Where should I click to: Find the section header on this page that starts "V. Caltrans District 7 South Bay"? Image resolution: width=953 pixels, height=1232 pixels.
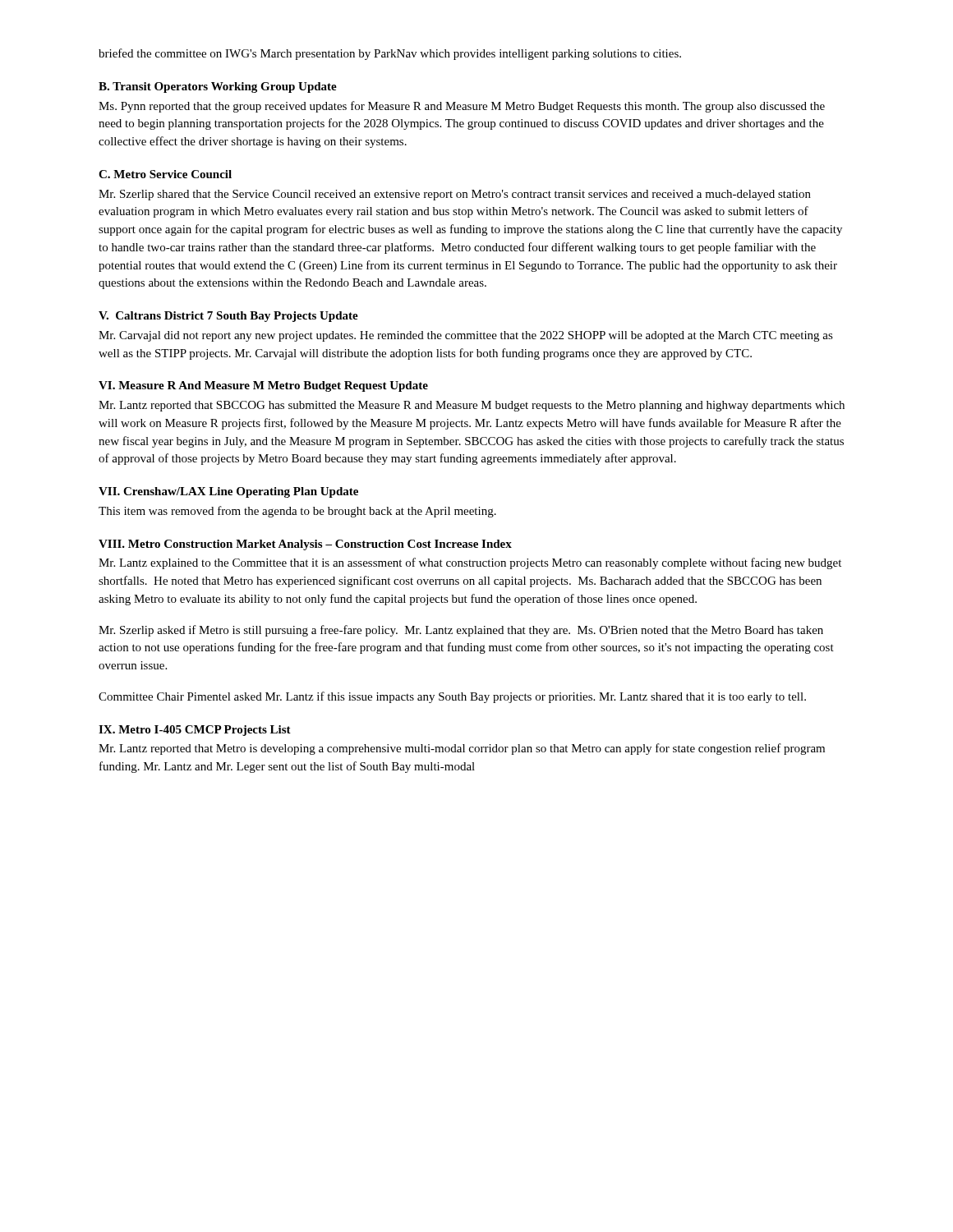coord(228,315)
